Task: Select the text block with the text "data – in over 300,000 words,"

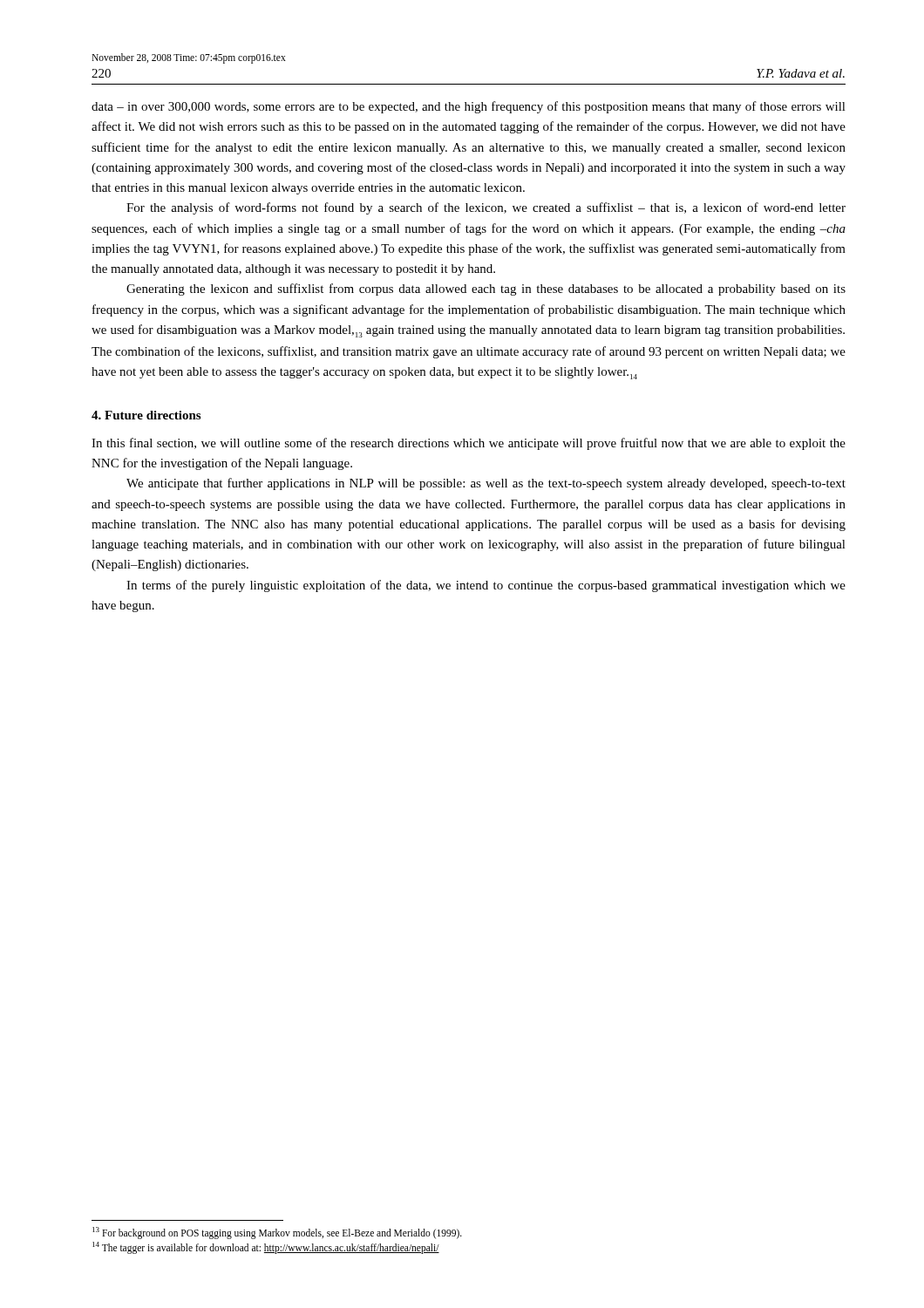Action: click(469, 147)
